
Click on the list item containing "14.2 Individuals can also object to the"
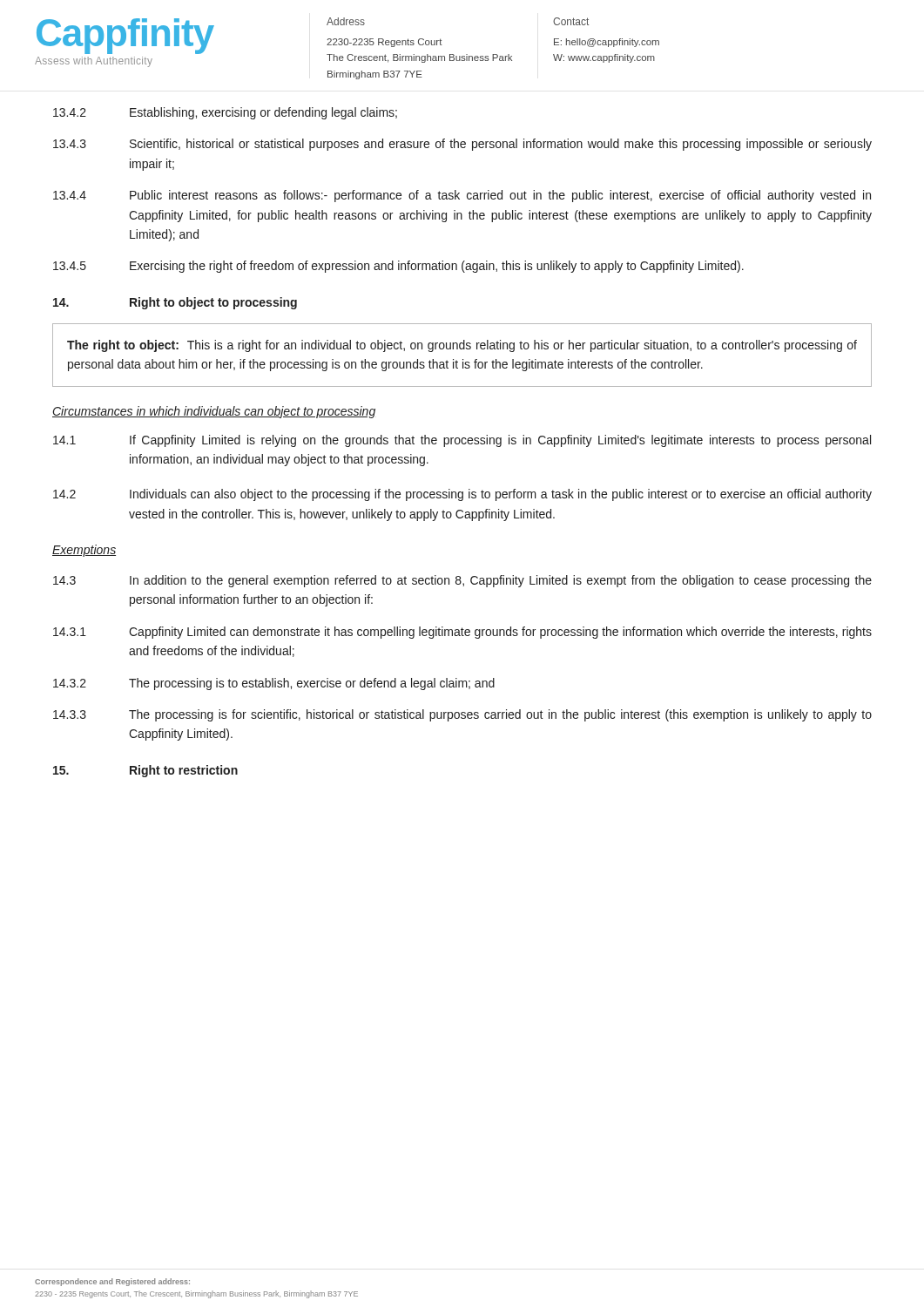point(462,504)
